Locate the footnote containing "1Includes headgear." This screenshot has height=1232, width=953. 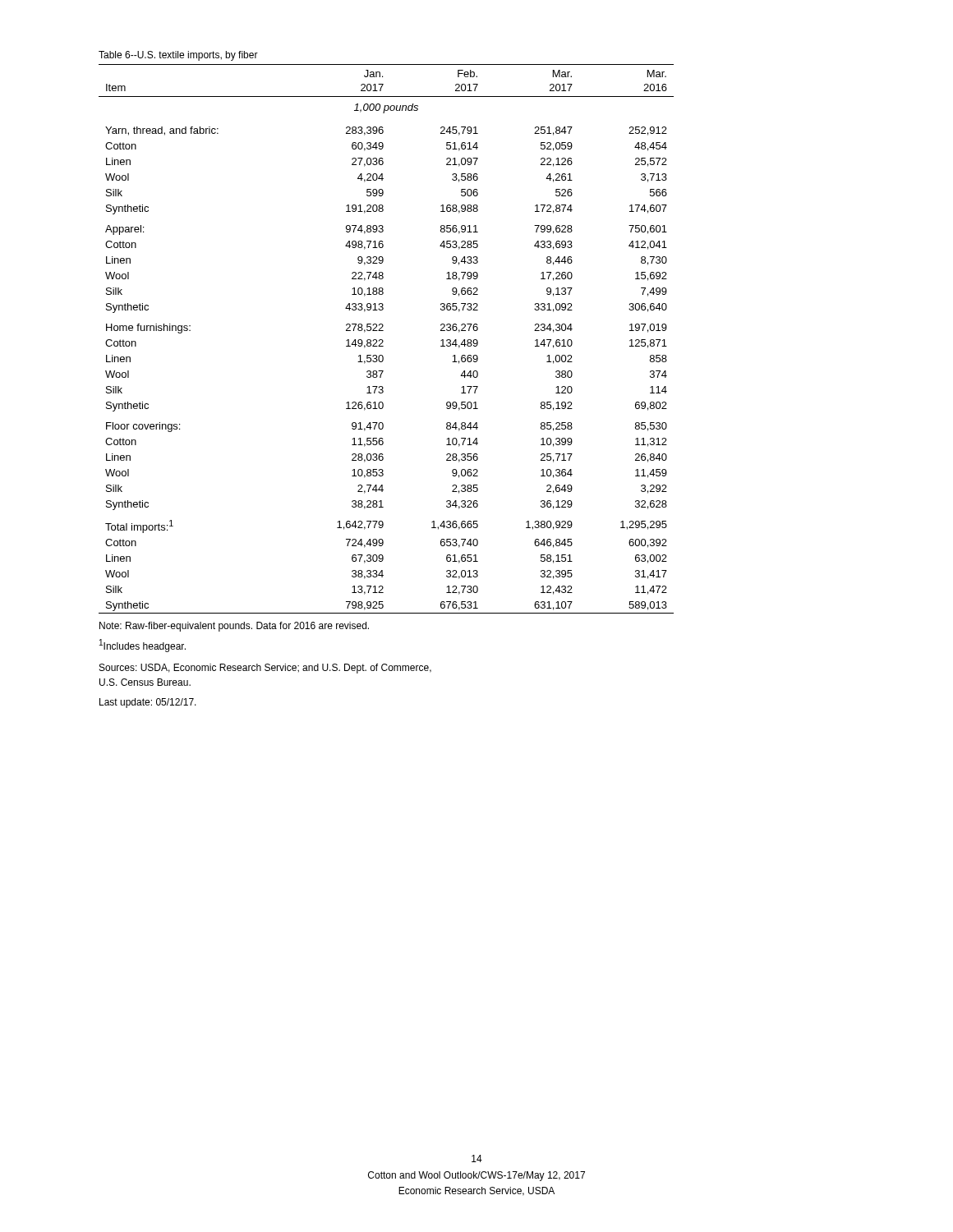(x=143, y=645)
